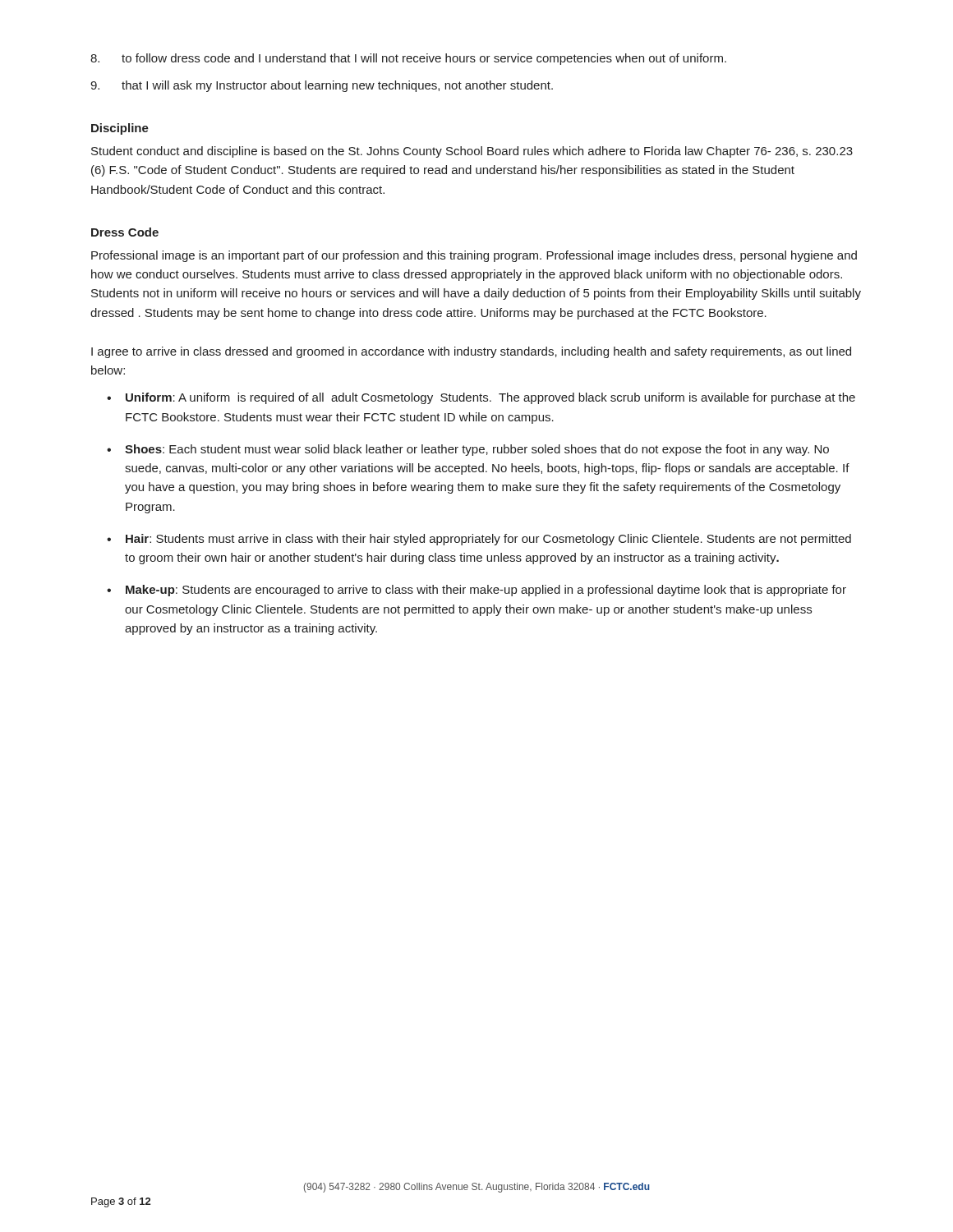Find the block on this page that starts "8. to follow"
953x1232 pixels.
point(476,59)
